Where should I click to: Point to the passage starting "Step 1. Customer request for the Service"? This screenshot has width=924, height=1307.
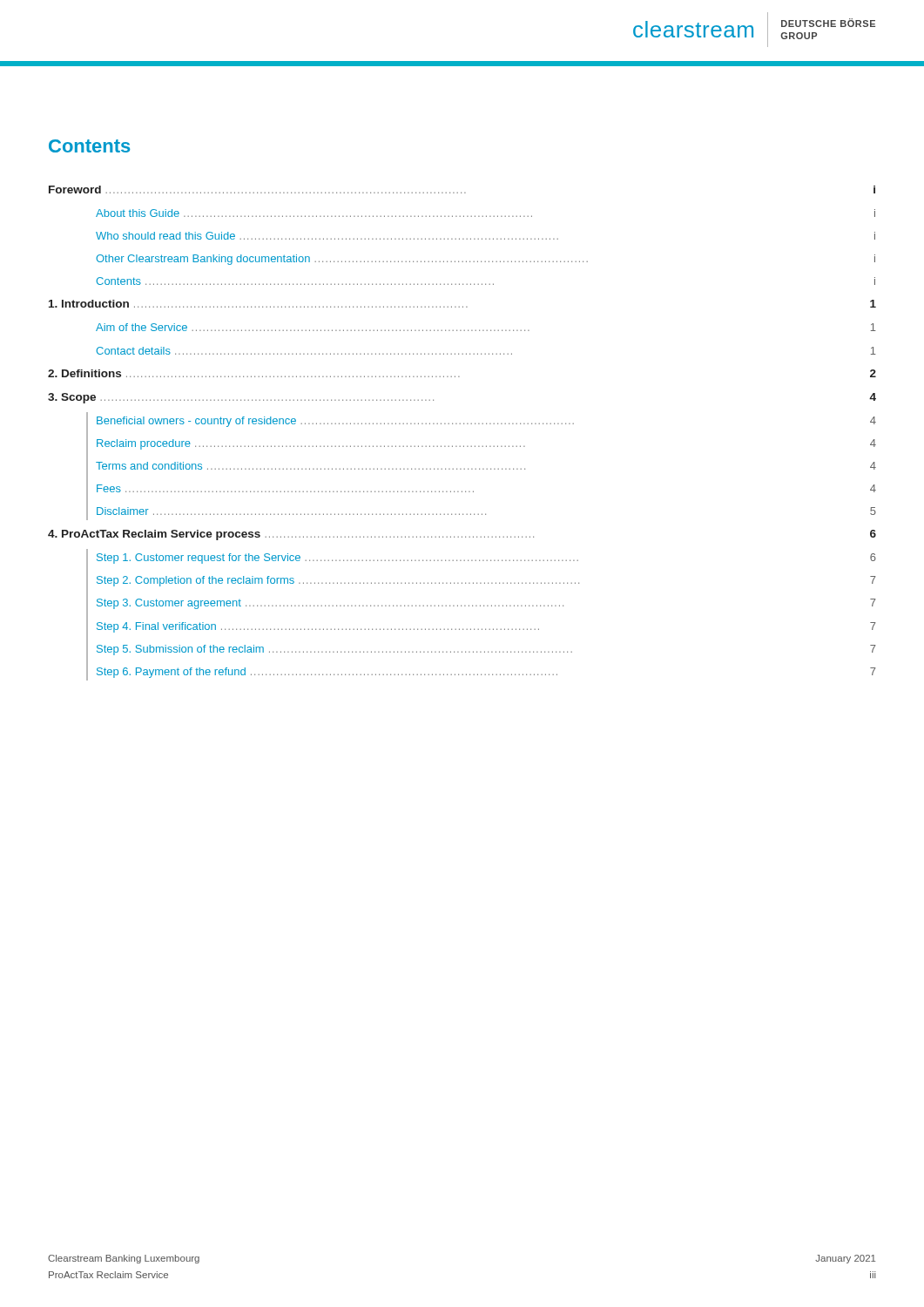click(x=486, y=558)
